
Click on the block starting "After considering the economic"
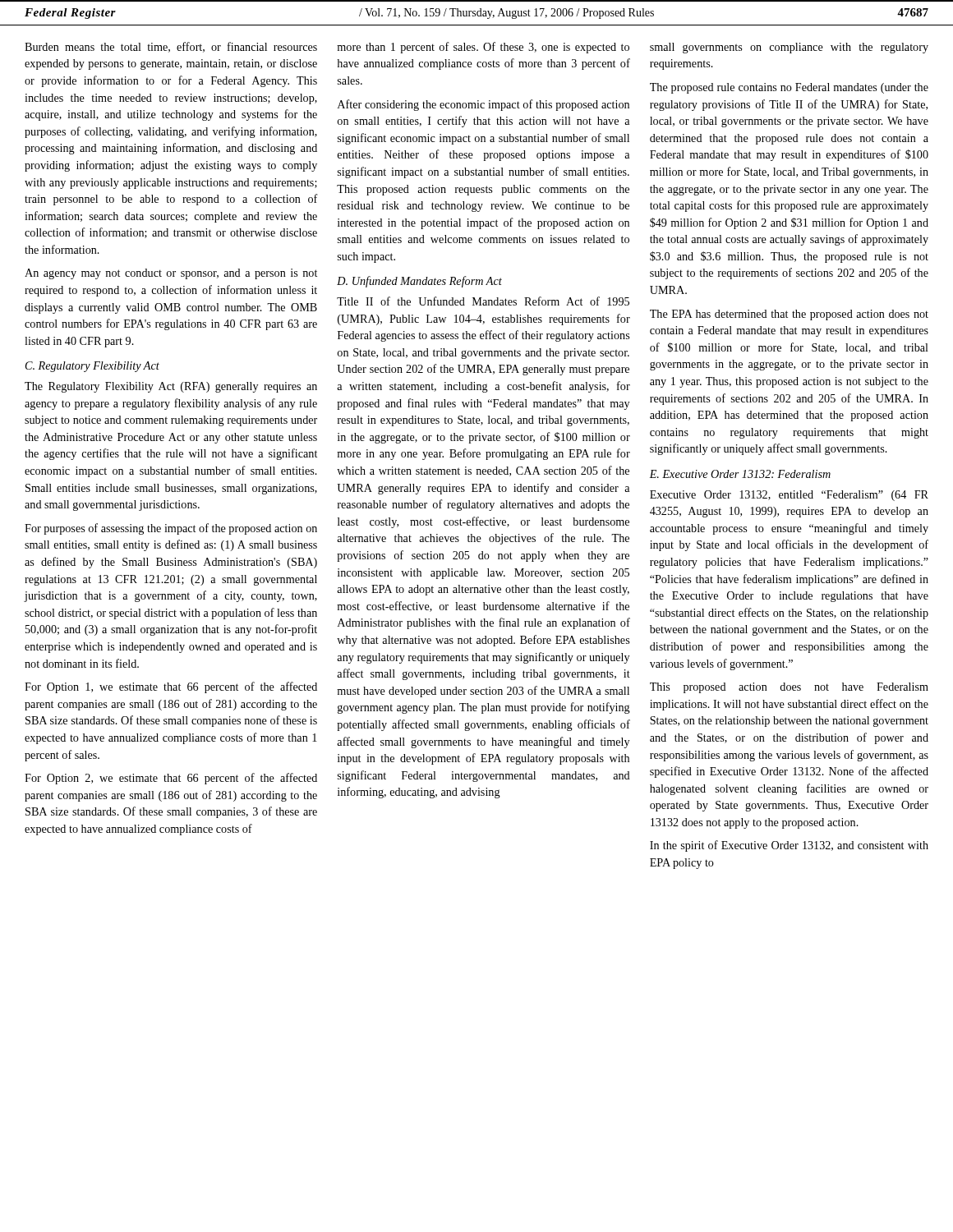483,180
